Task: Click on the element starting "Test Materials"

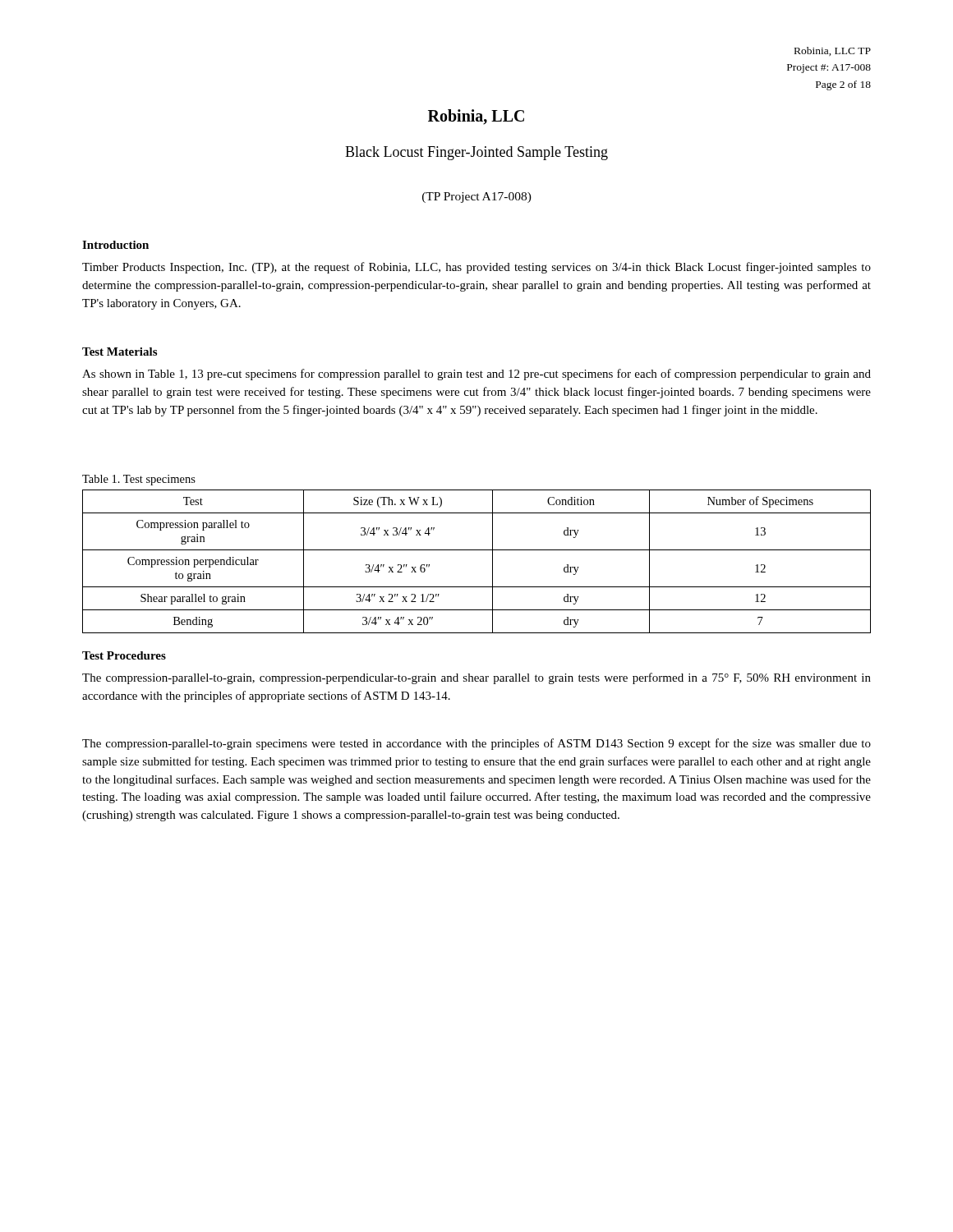Action: (x=120, y=352)
